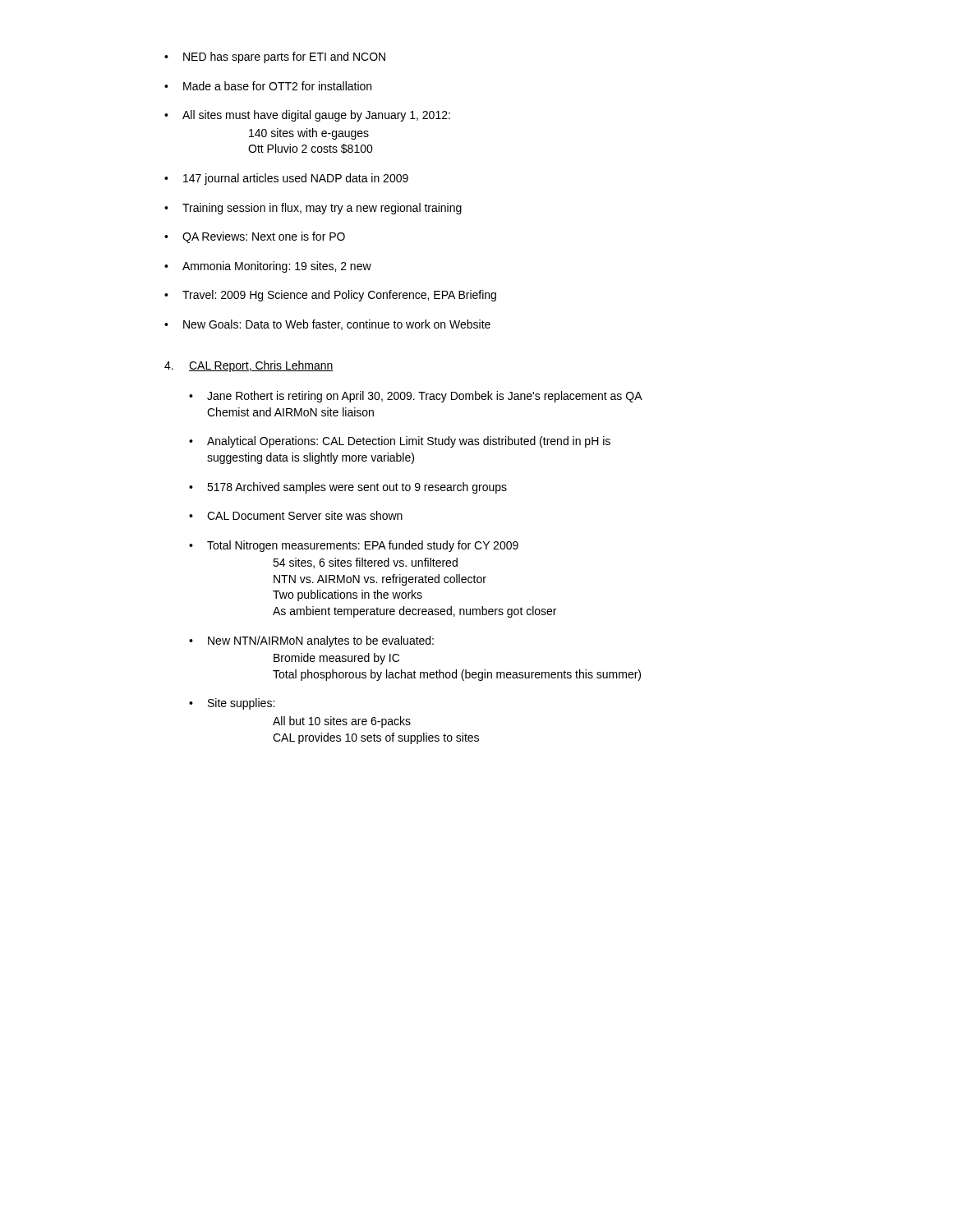Select the list item containing "• CAL Document"
Screen dimensions: 1232x953
pyautogui.click(x=296, y=517)
